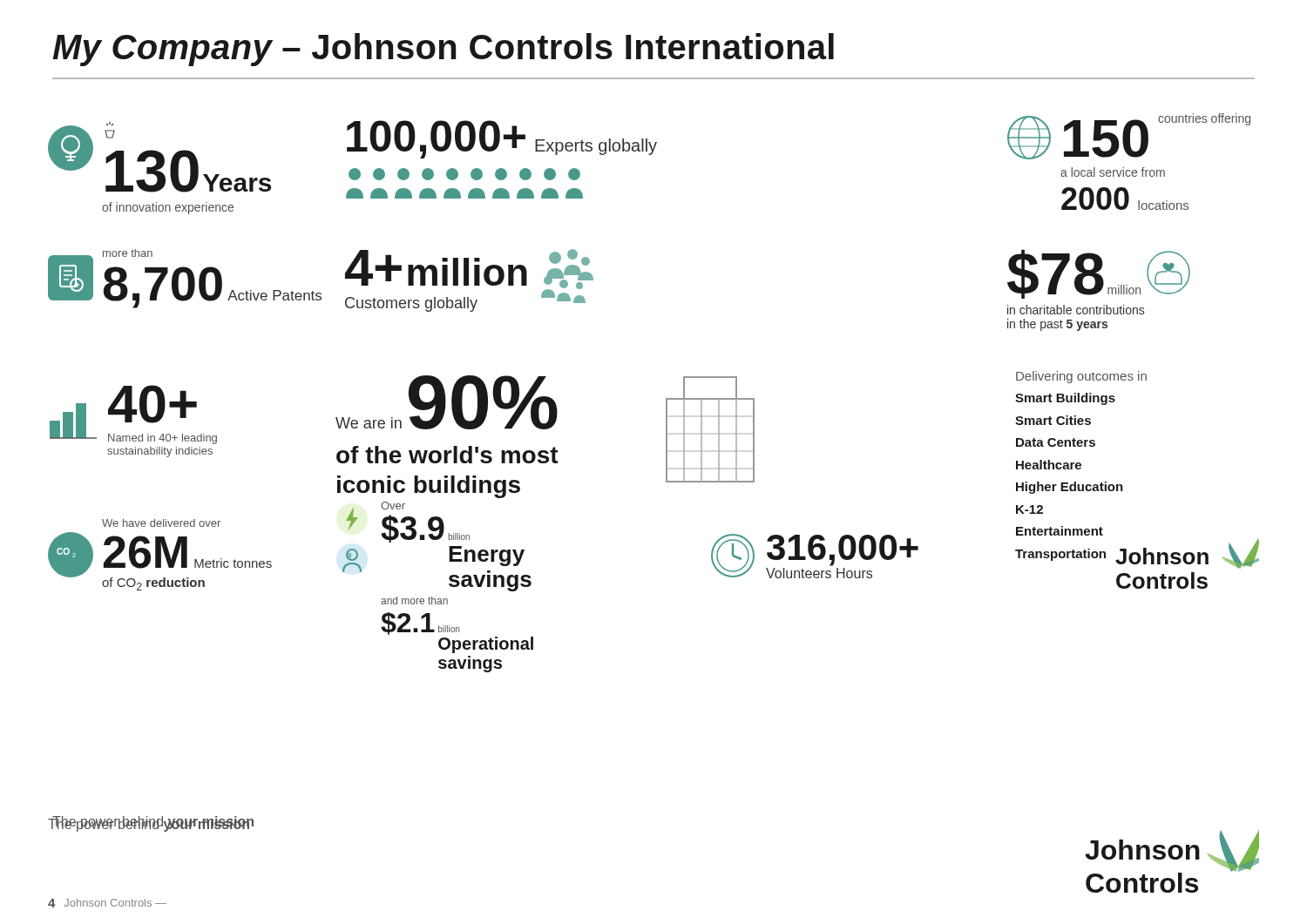Image resolution: width=1307 pixels, height=924 pixels.
Task: Locate the logo
Action: [x=1172, y=865]
